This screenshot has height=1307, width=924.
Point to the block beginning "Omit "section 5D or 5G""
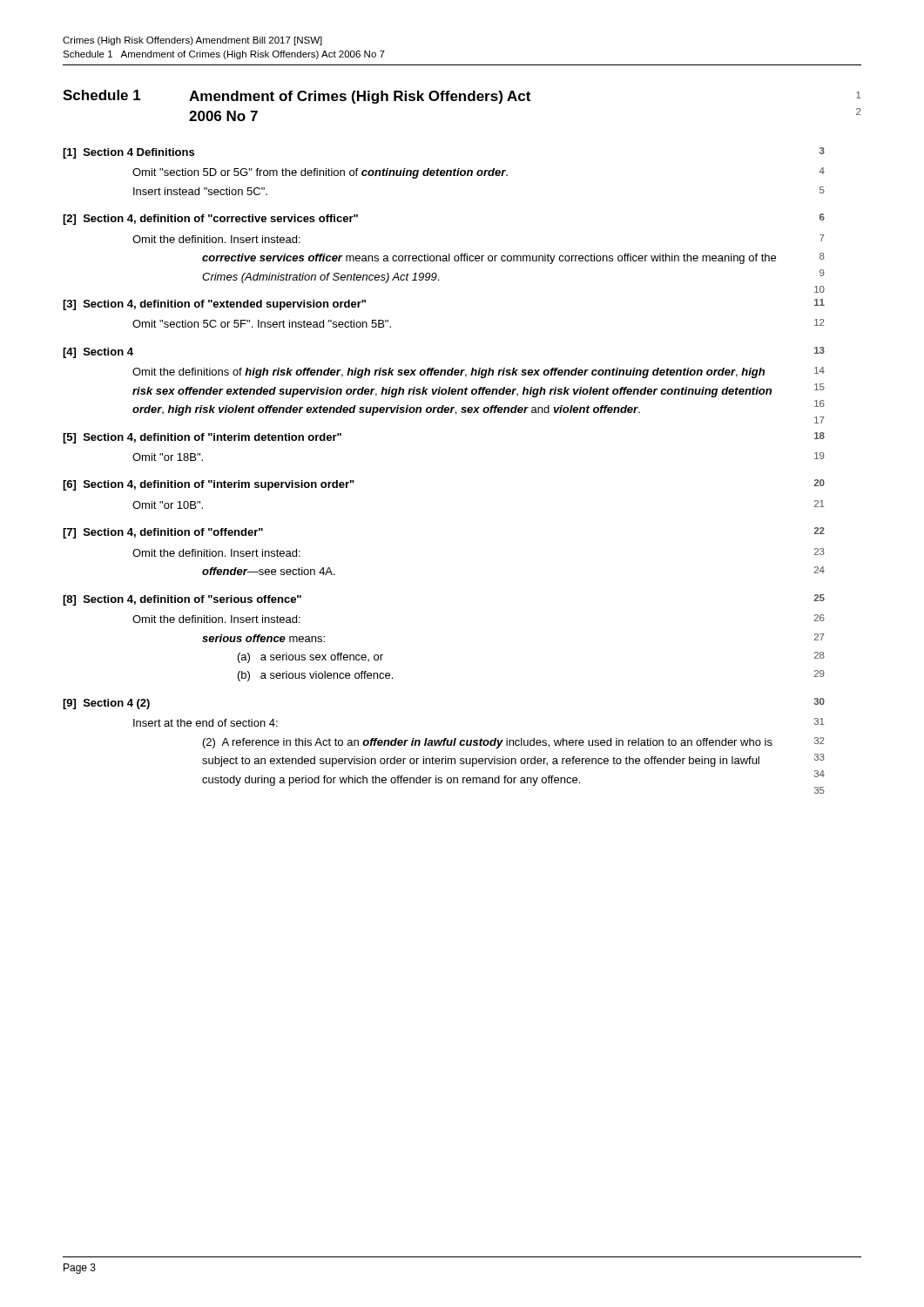pyautogui.click(x=479, y=171)
